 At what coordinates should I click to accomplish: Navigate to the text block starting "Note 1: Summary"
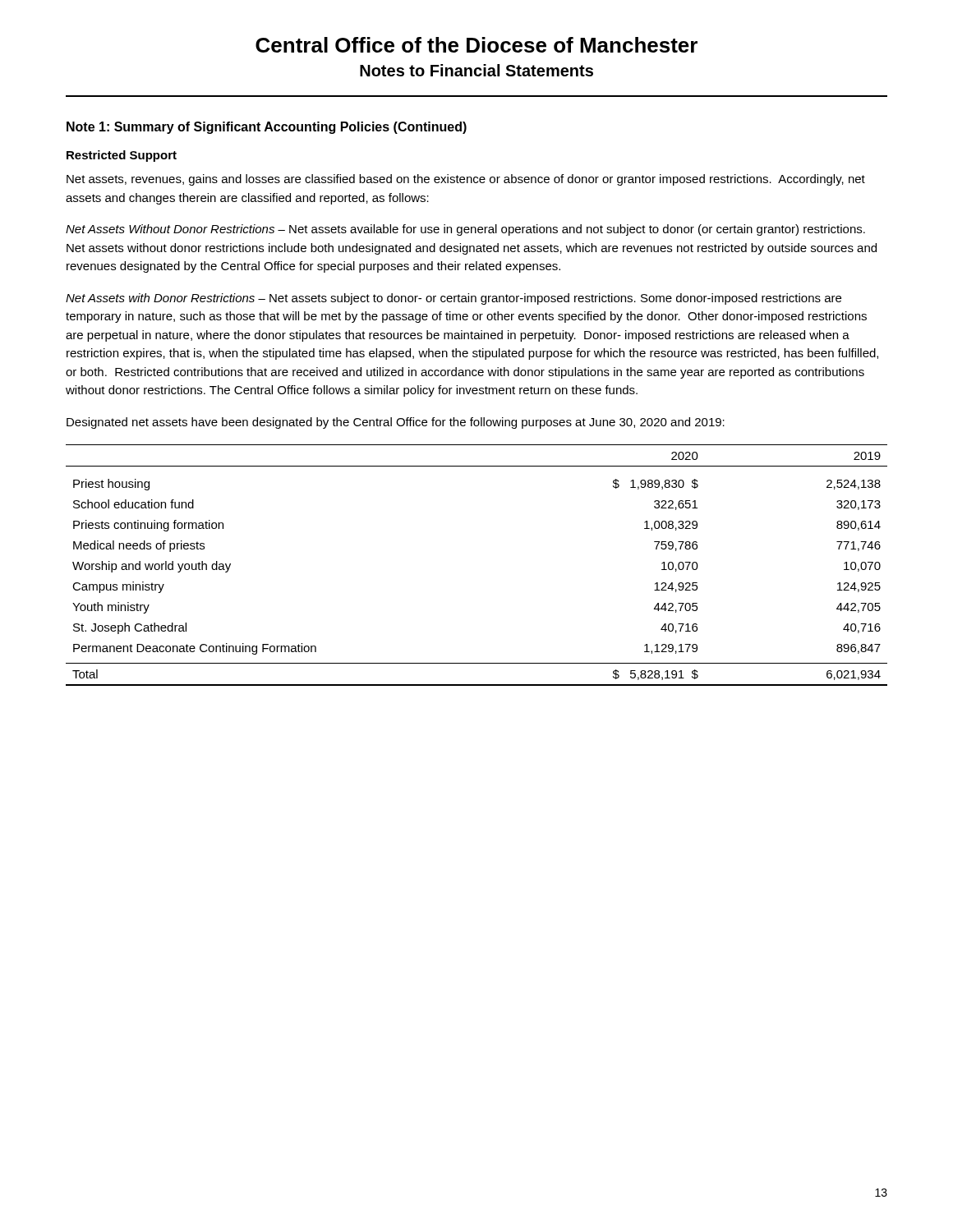tap(266, 127)
